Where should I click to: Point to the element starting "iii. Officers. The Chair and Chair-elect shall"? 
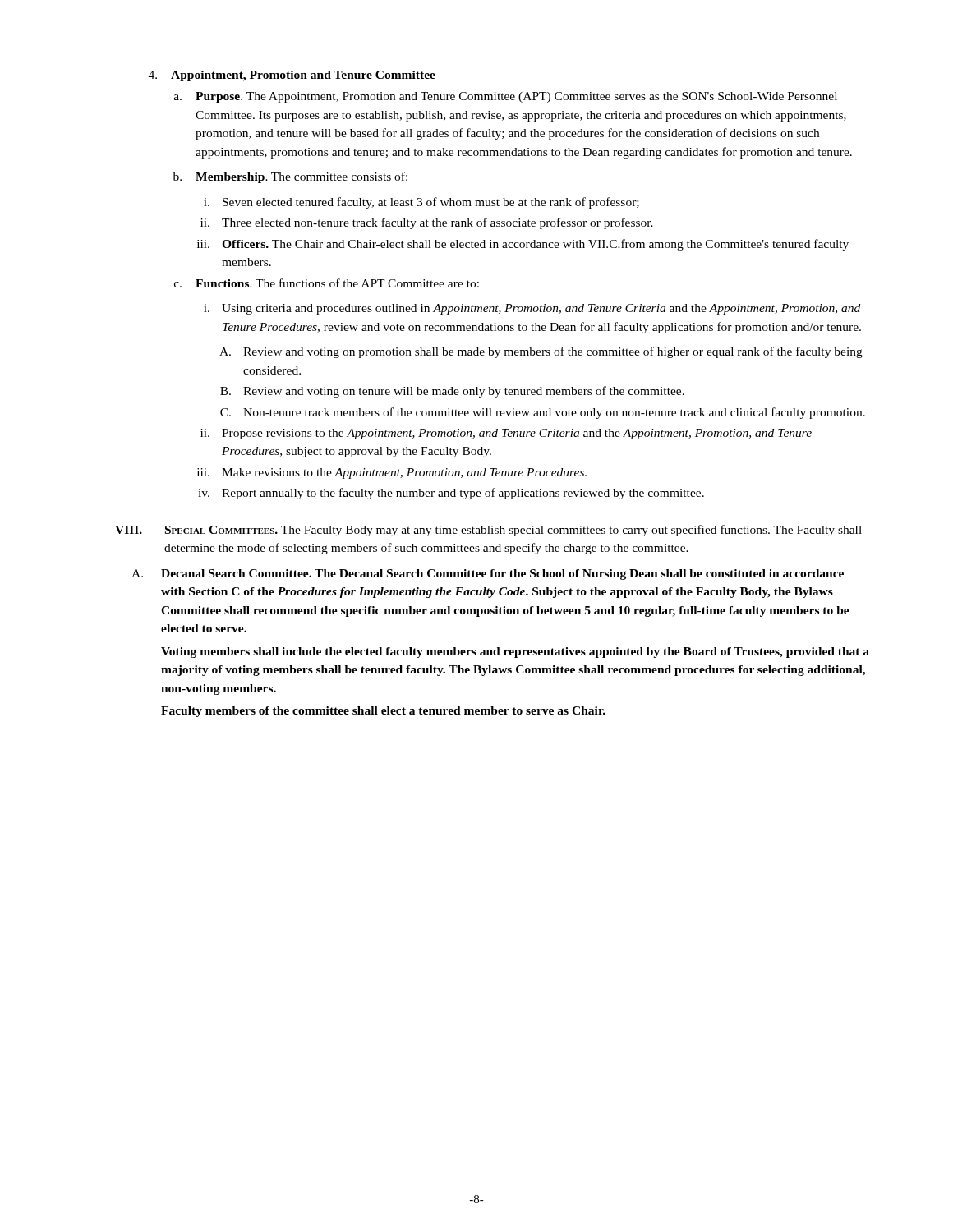505,253
